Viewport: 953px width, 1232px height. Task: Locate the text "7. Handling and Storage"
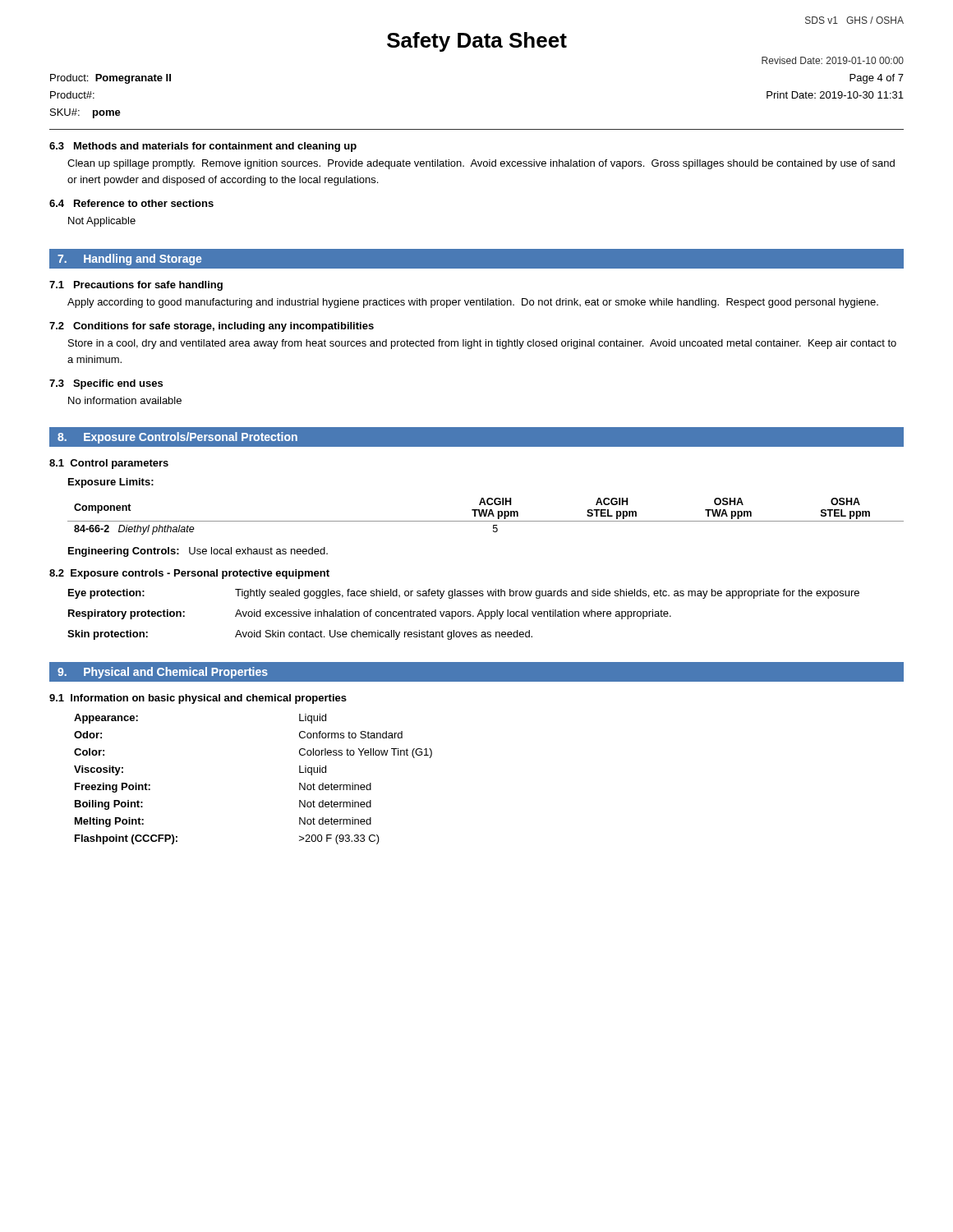(x=130, y=259)
